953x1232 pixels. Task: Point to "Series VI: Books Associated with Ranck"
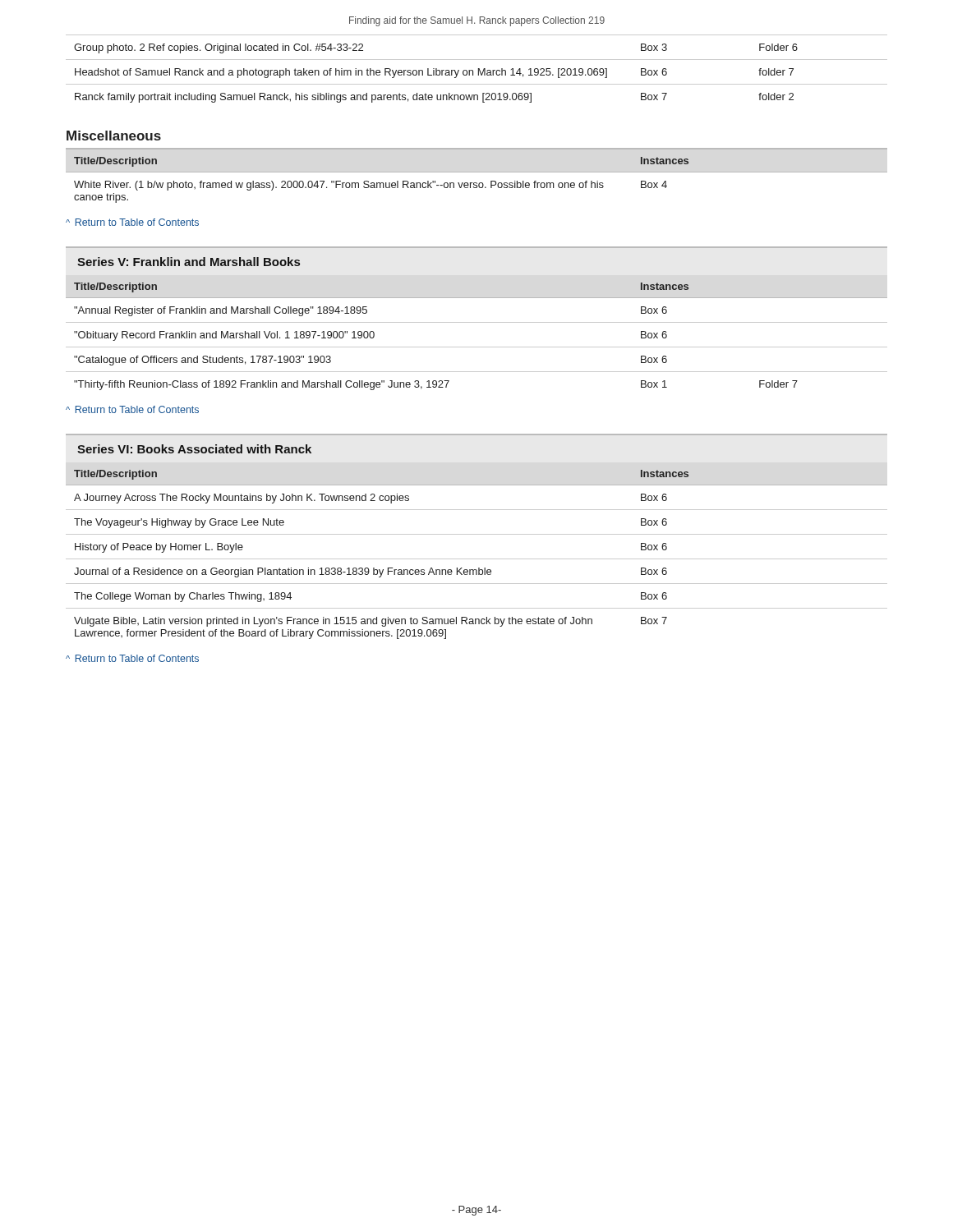(194, 449)
